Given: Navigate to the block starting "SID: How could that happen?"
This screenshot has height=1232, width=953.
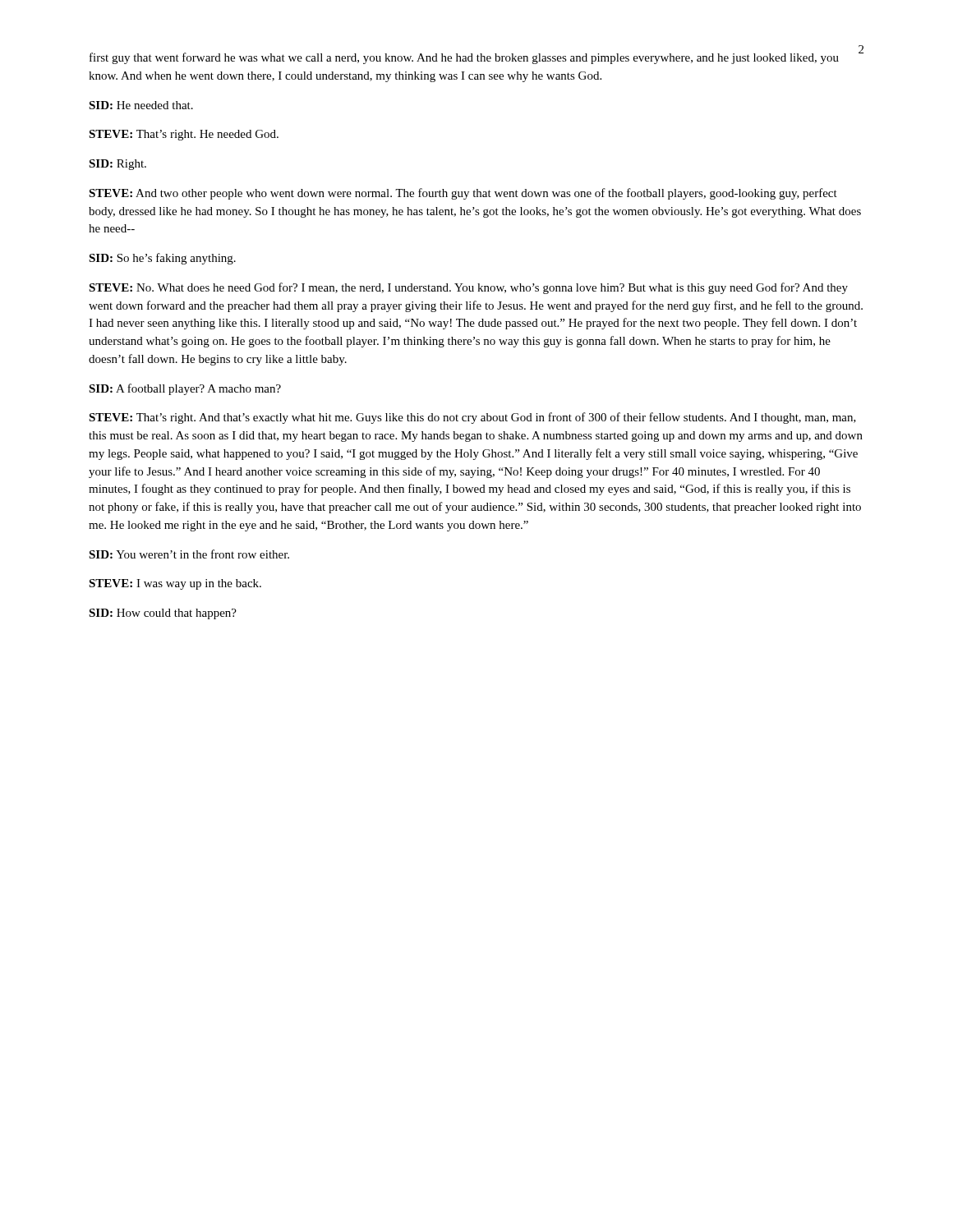Looking at the screenshot, I should click(163, 613).
